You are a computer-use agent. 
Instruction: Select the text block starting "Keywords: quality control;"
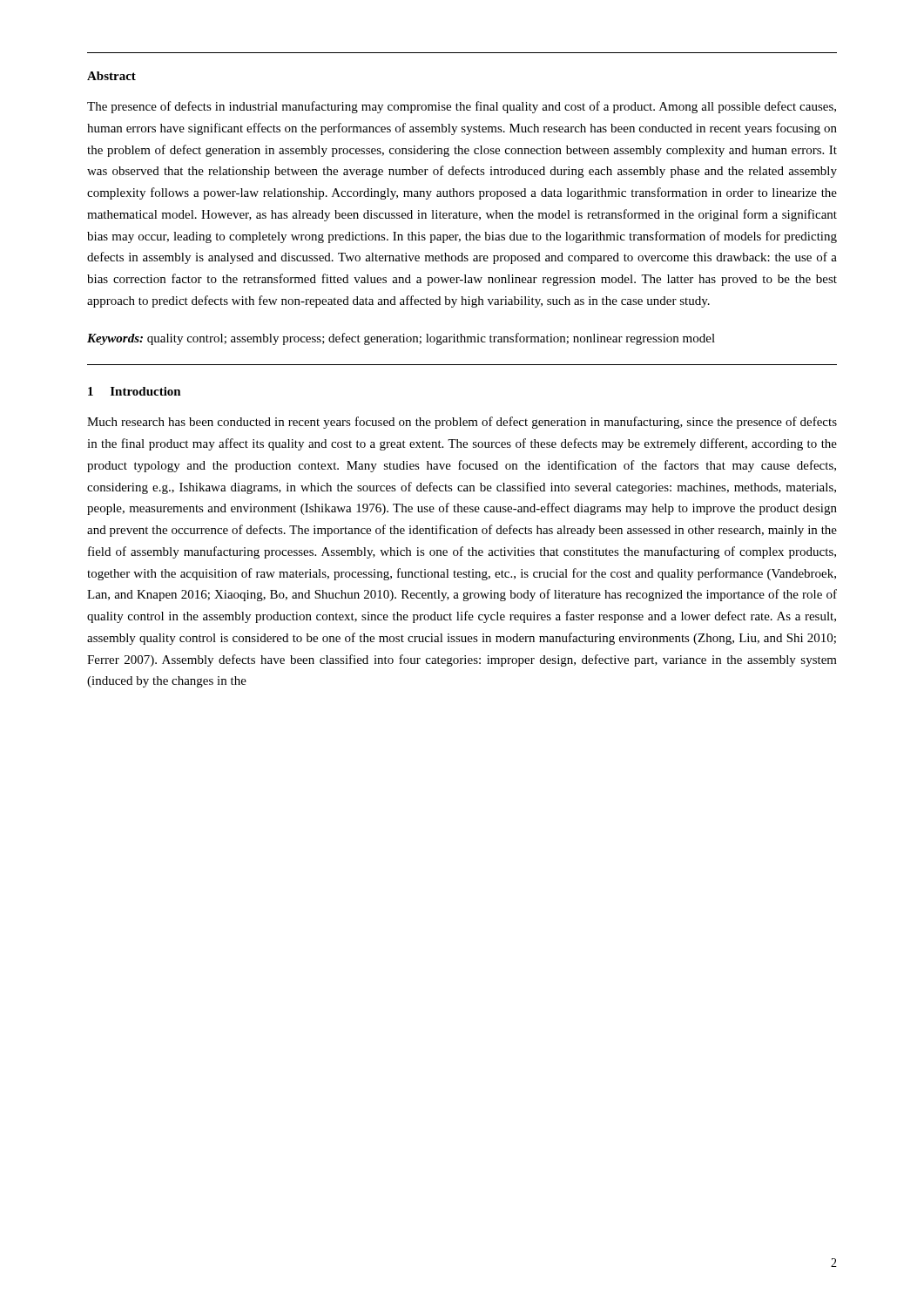coord(401,338)
